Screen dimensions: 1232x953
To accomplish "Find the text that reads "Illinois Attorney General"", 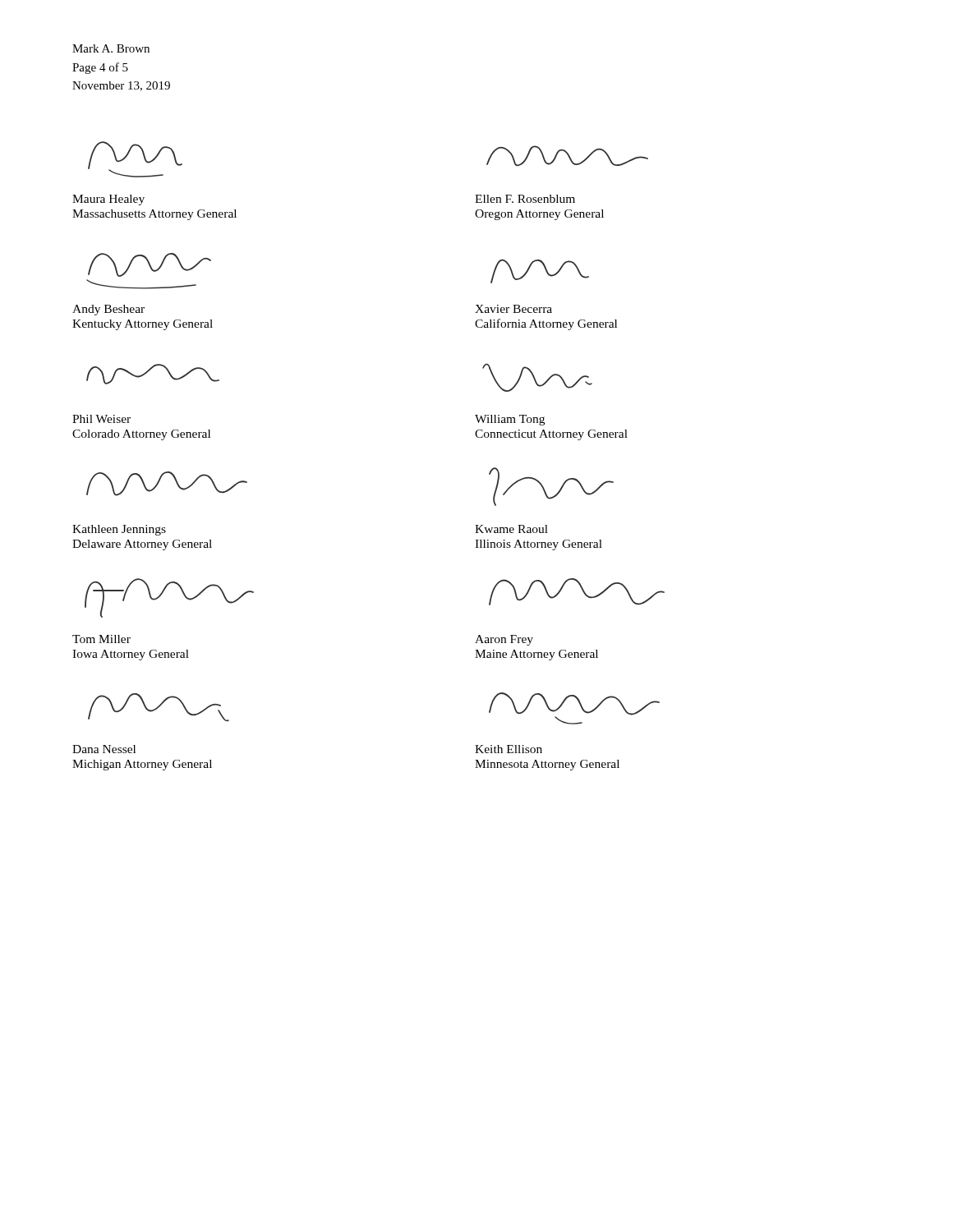I will (x=539, y=543).
